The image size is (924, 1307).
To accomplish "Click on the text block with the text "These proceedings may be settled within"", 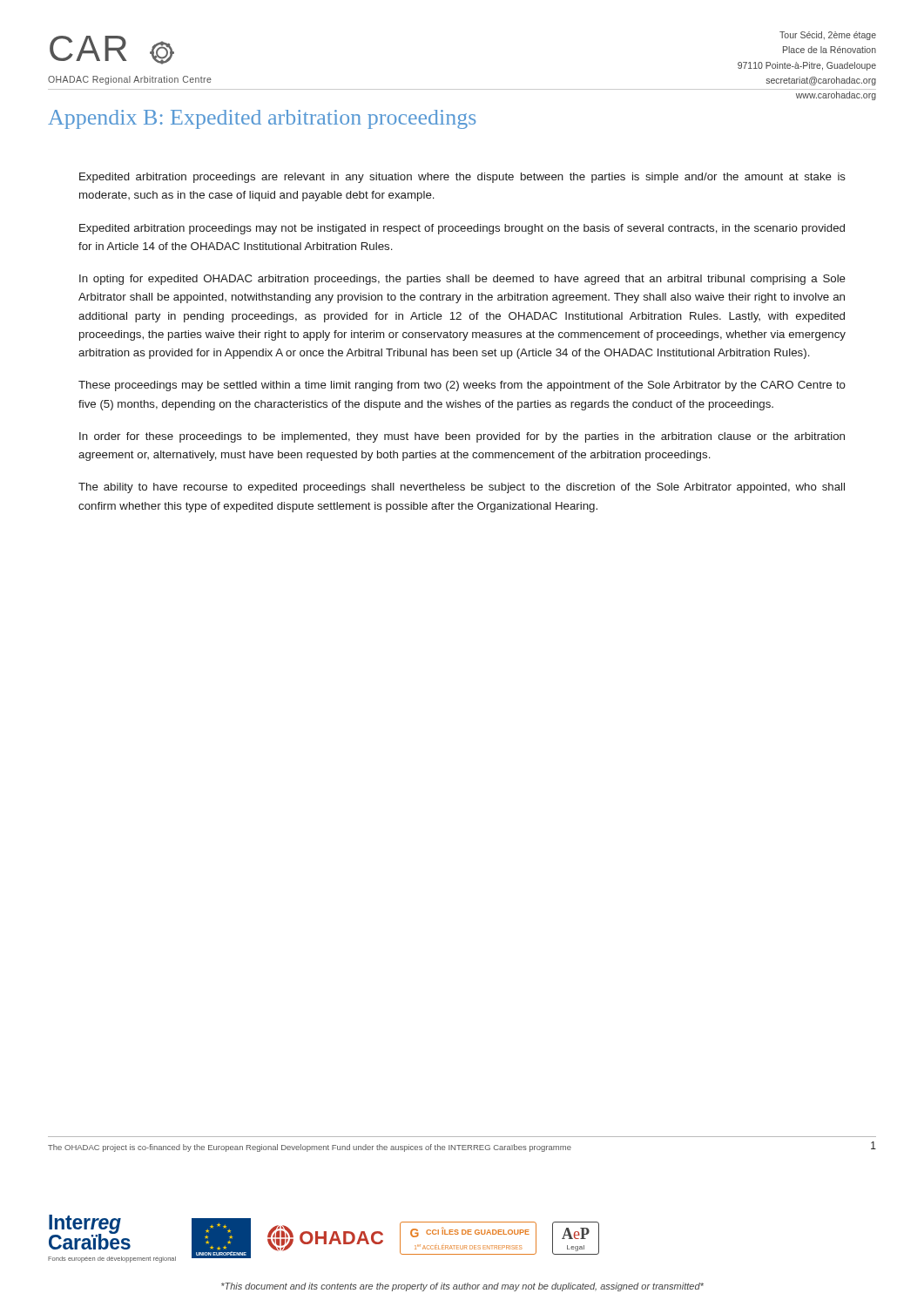I will [x=462, y=394].
